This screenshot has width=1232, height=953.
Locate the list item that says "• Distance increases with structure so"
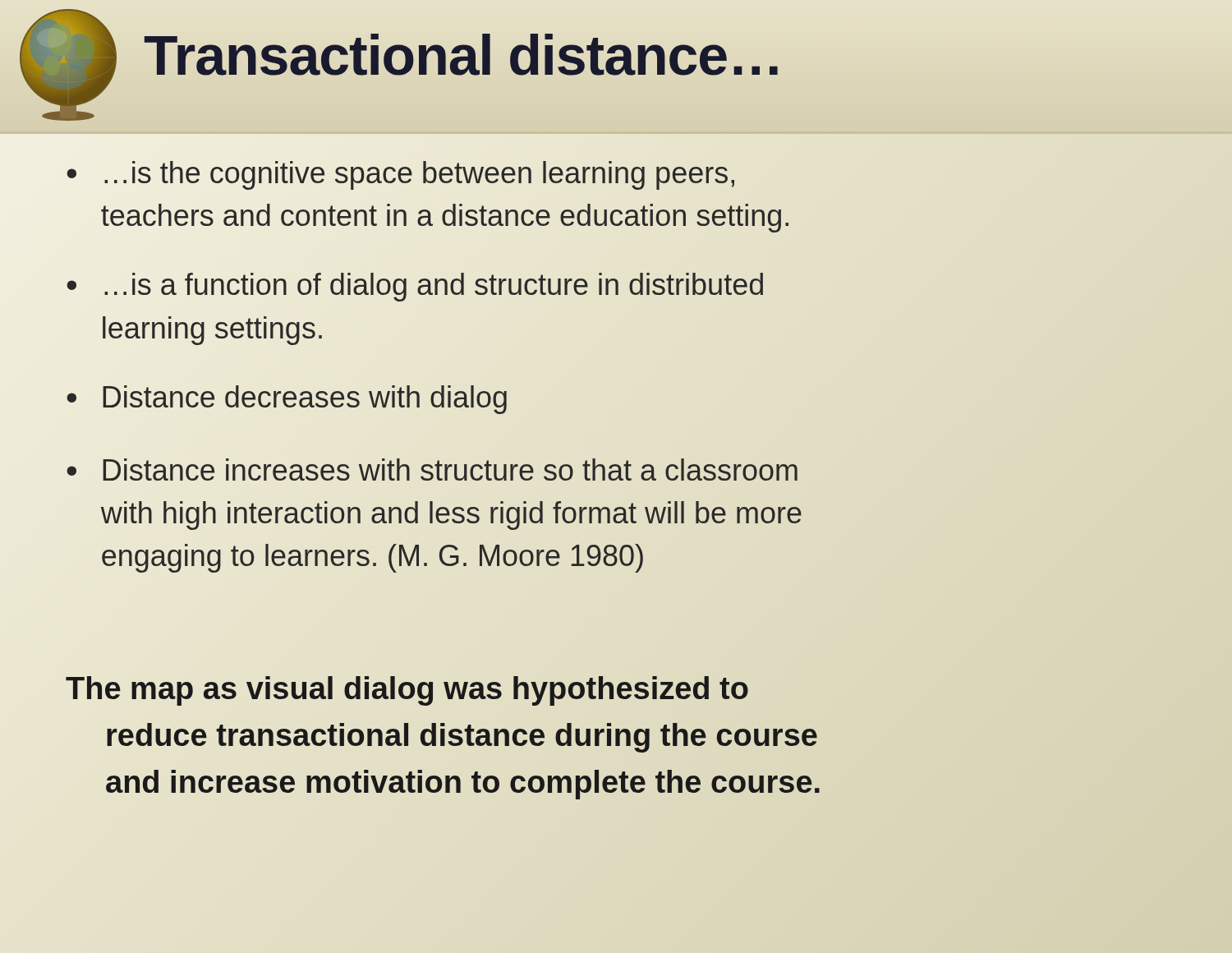(x=434, y=513)
